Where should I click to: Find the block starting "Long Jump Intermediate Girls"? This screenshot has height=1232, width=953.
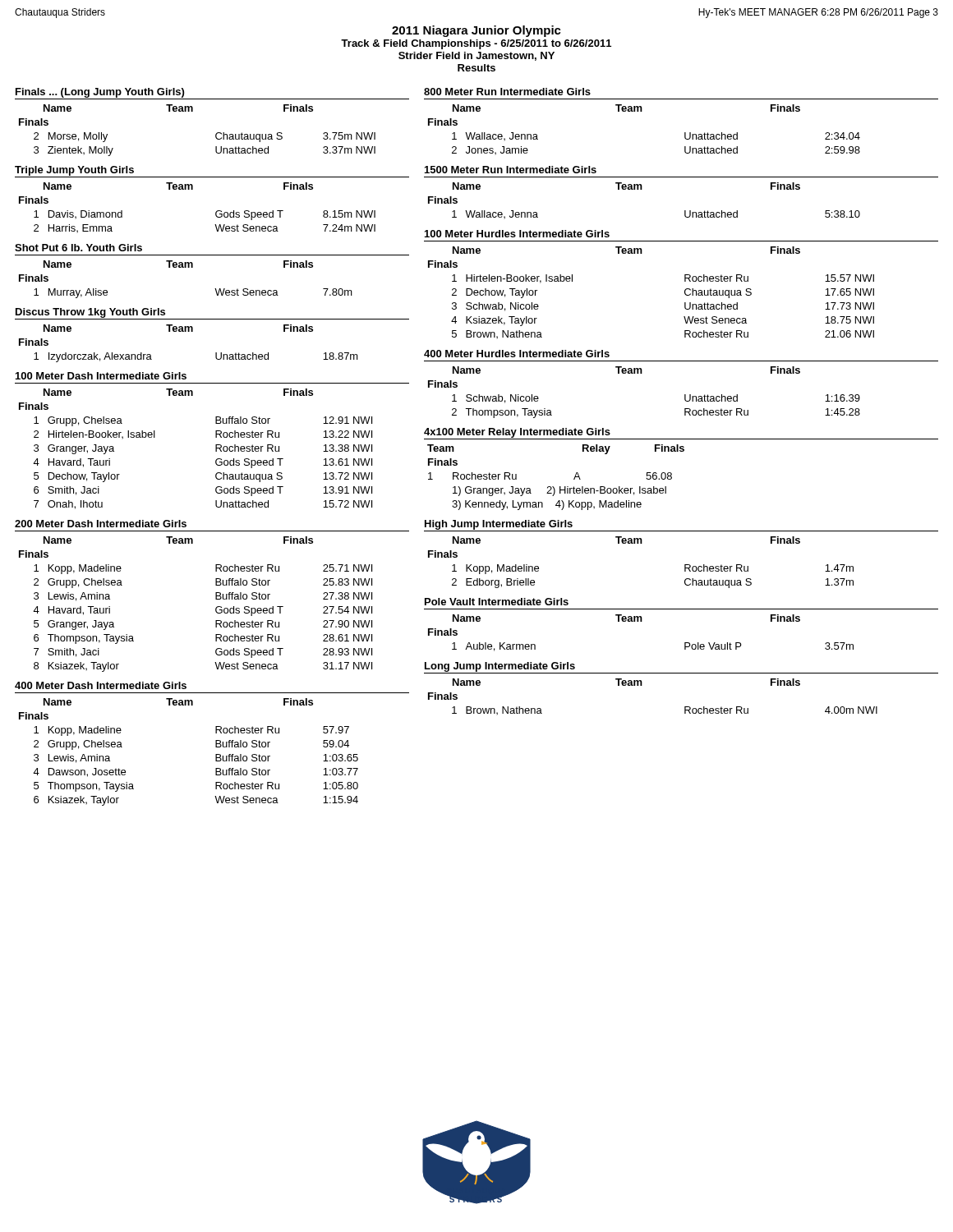tap(500, 666)
